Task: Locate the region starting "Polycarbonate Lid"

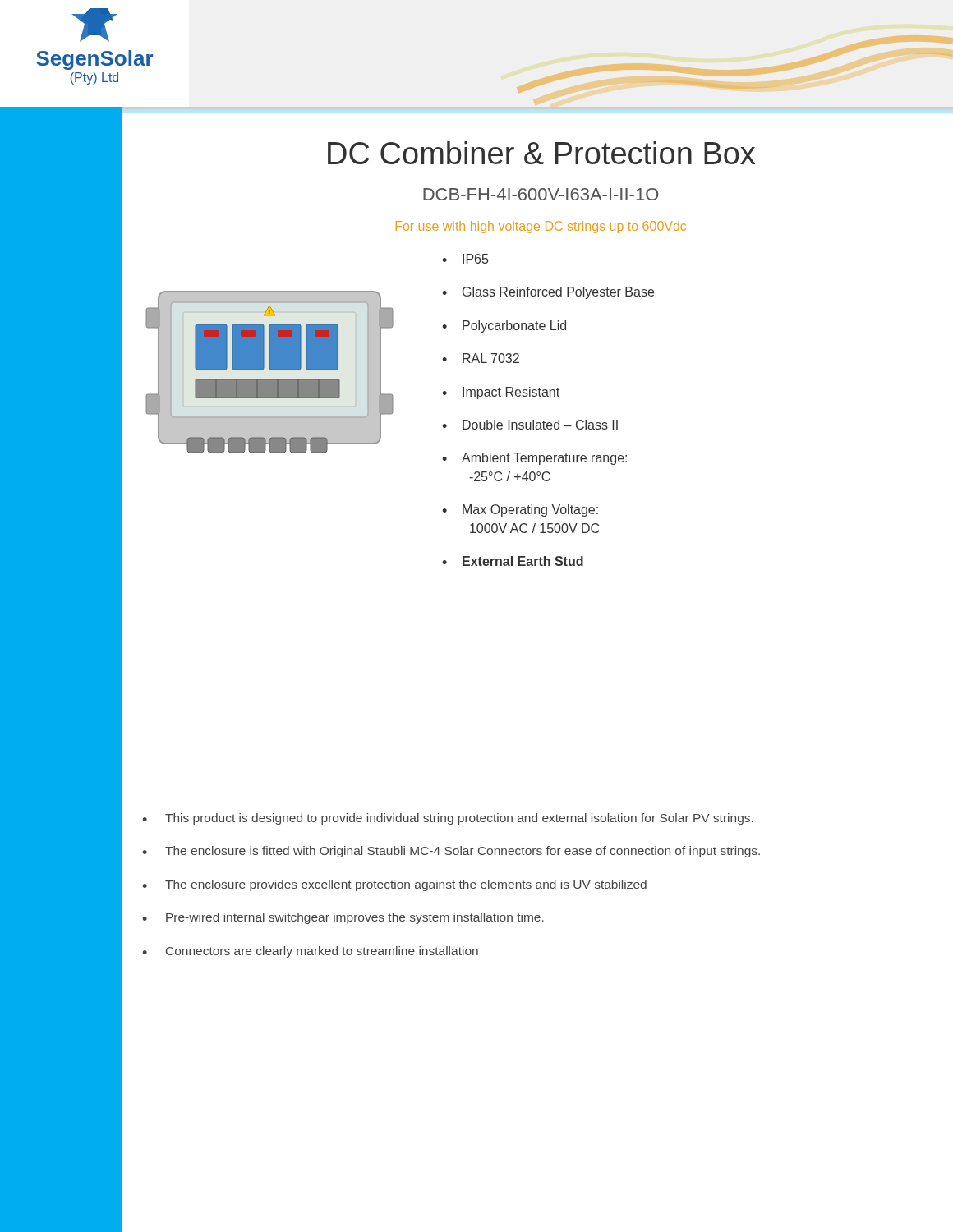Action: click(514, 325)
